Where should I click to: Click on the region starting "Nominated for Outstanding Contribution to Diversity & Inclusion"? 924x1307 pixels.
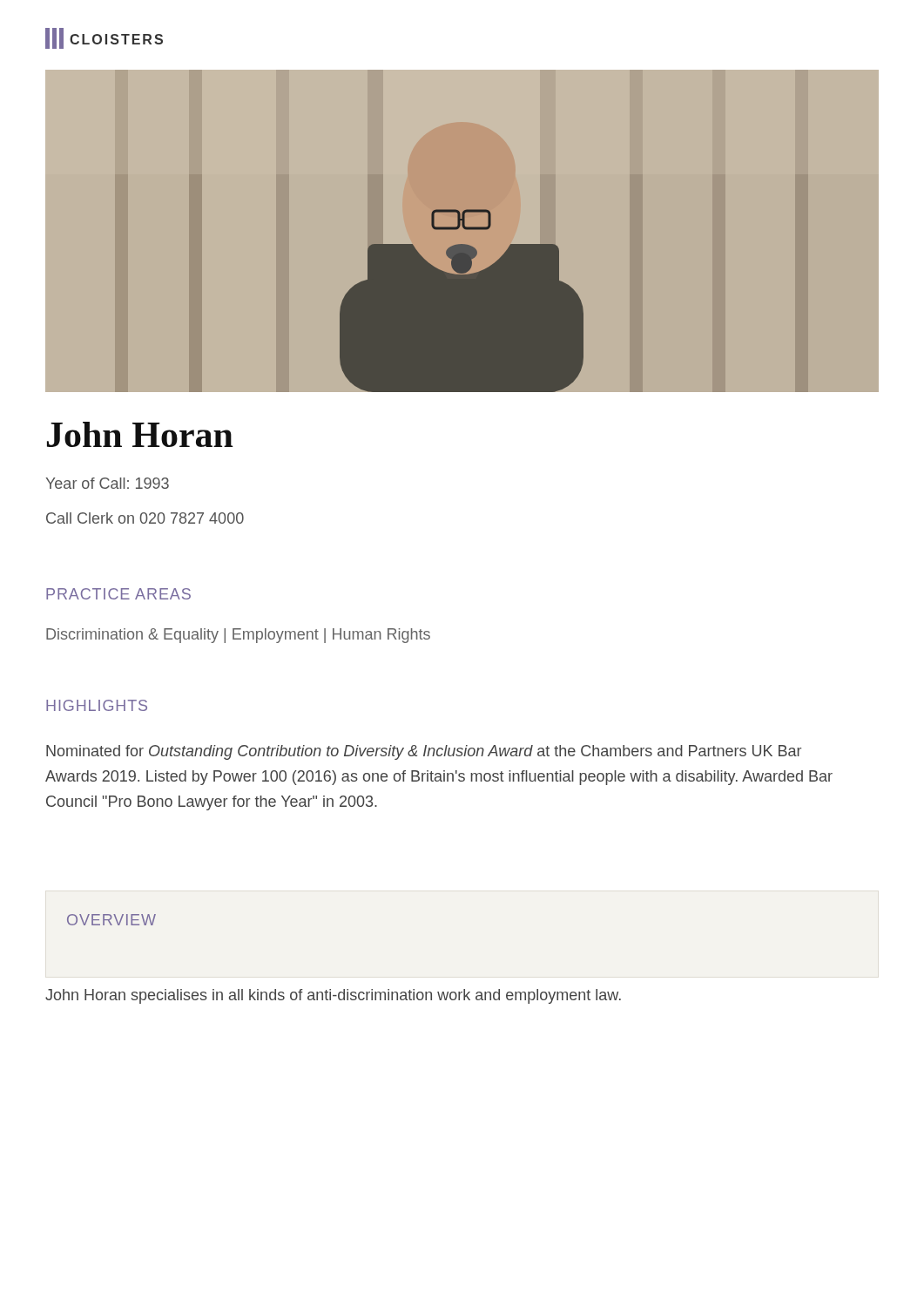tap(439, 776)
